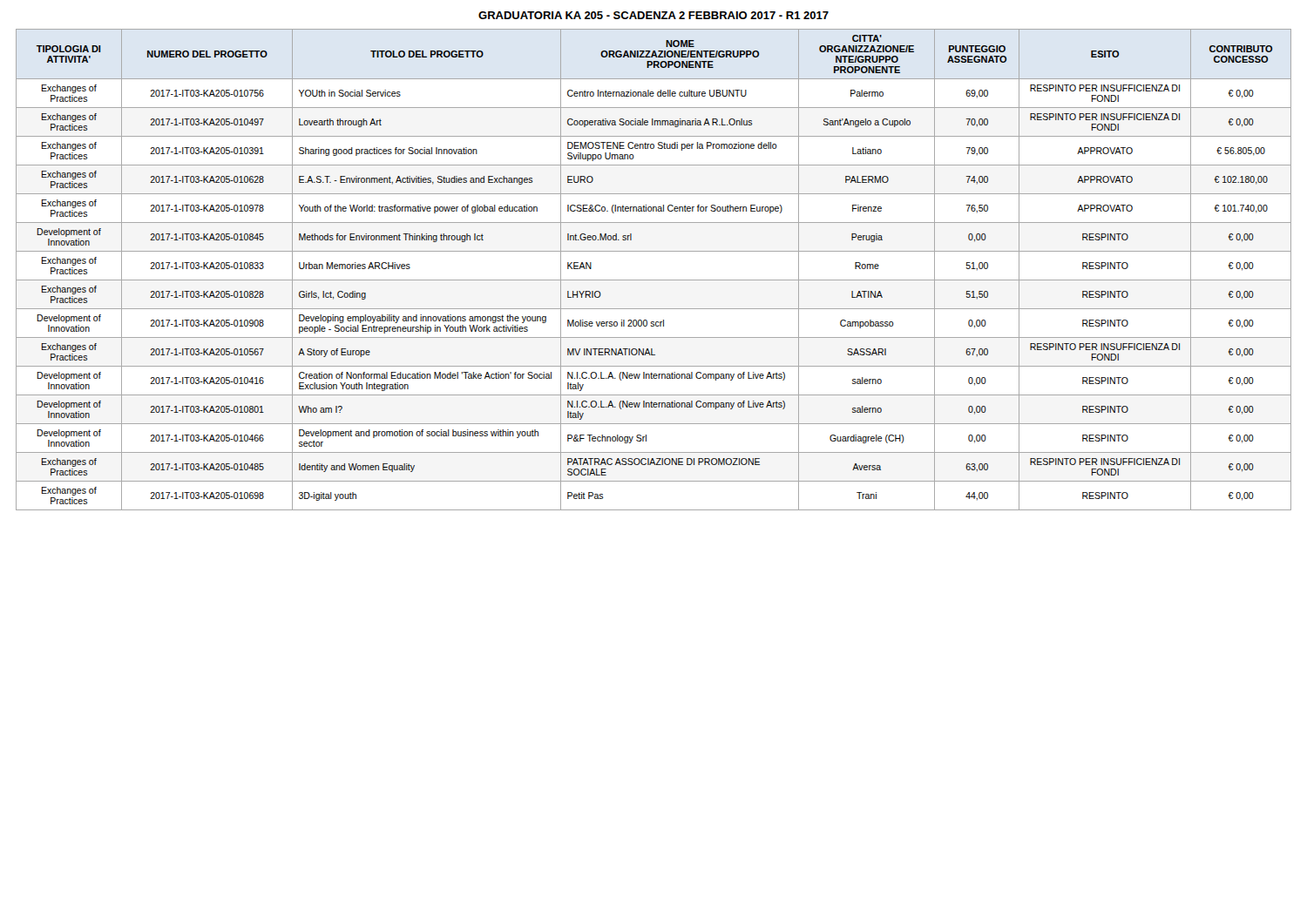Find the passage starting "GRADUATORIA KA 205 - SCADENZA 2 FEBBRAIO 2017"

point(654,15)
